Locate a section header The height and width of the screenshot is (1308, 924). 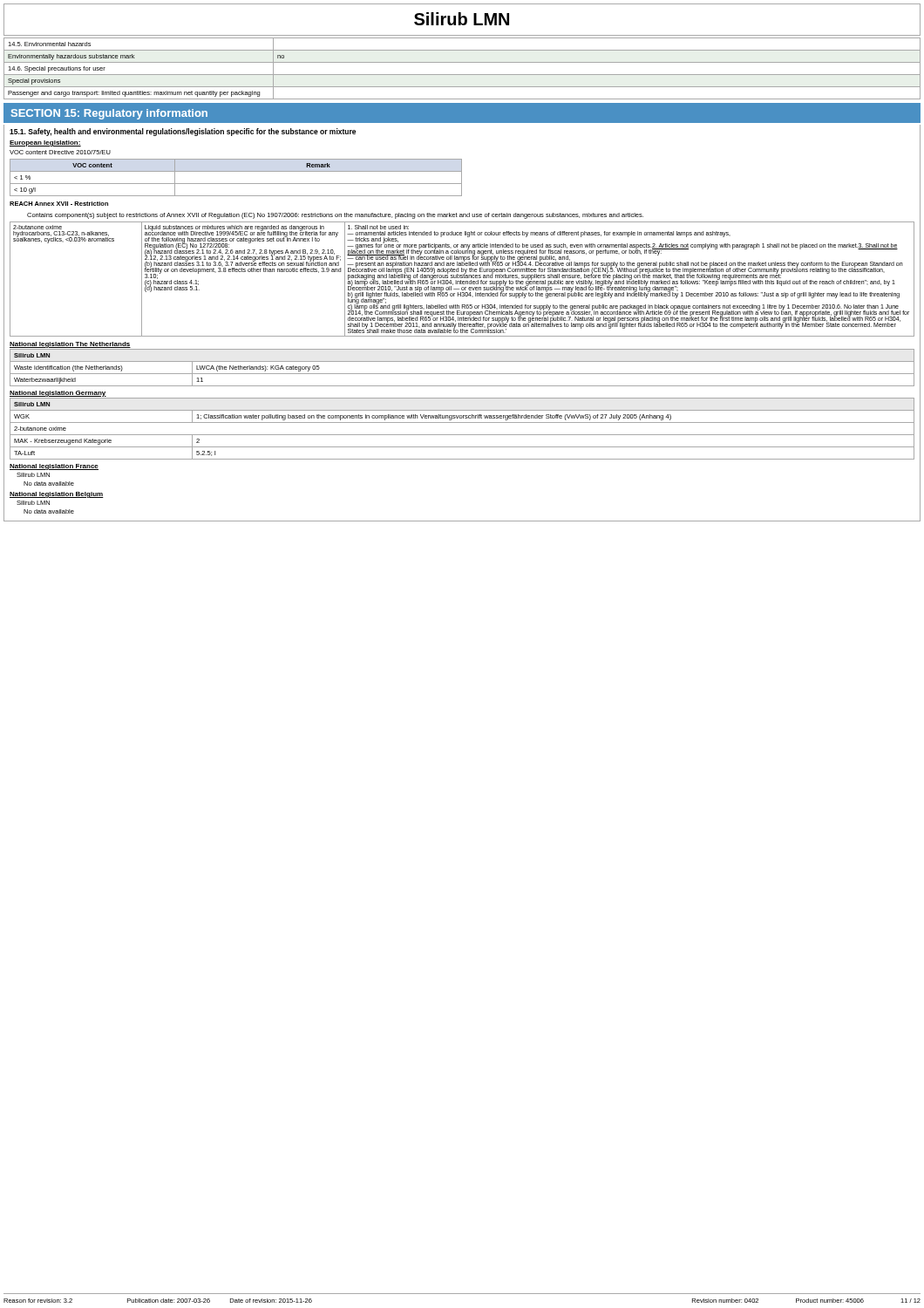(x=109, y=113)
